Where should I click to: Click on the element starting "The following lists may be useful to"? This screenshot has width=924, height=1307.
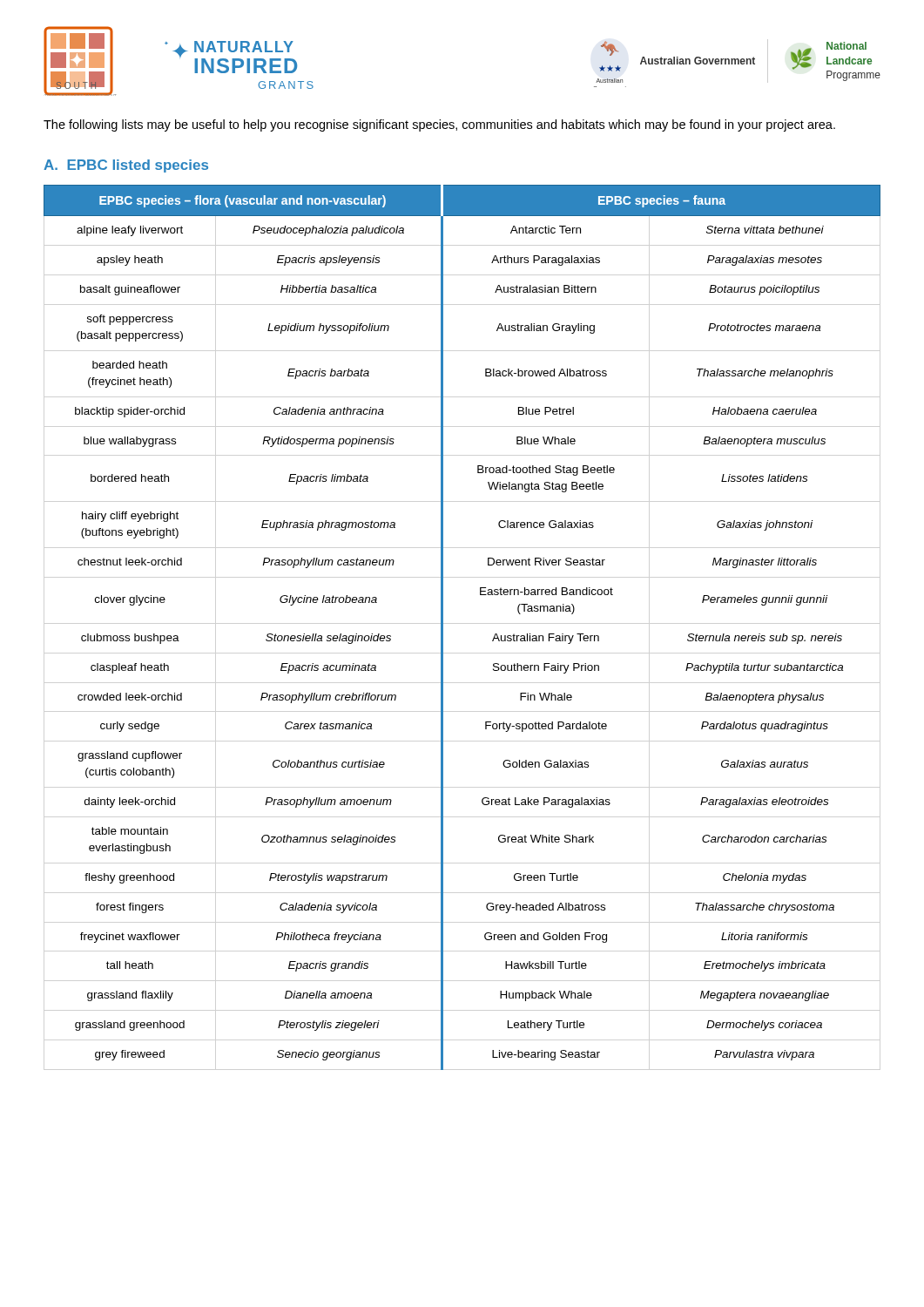(440, 125)
